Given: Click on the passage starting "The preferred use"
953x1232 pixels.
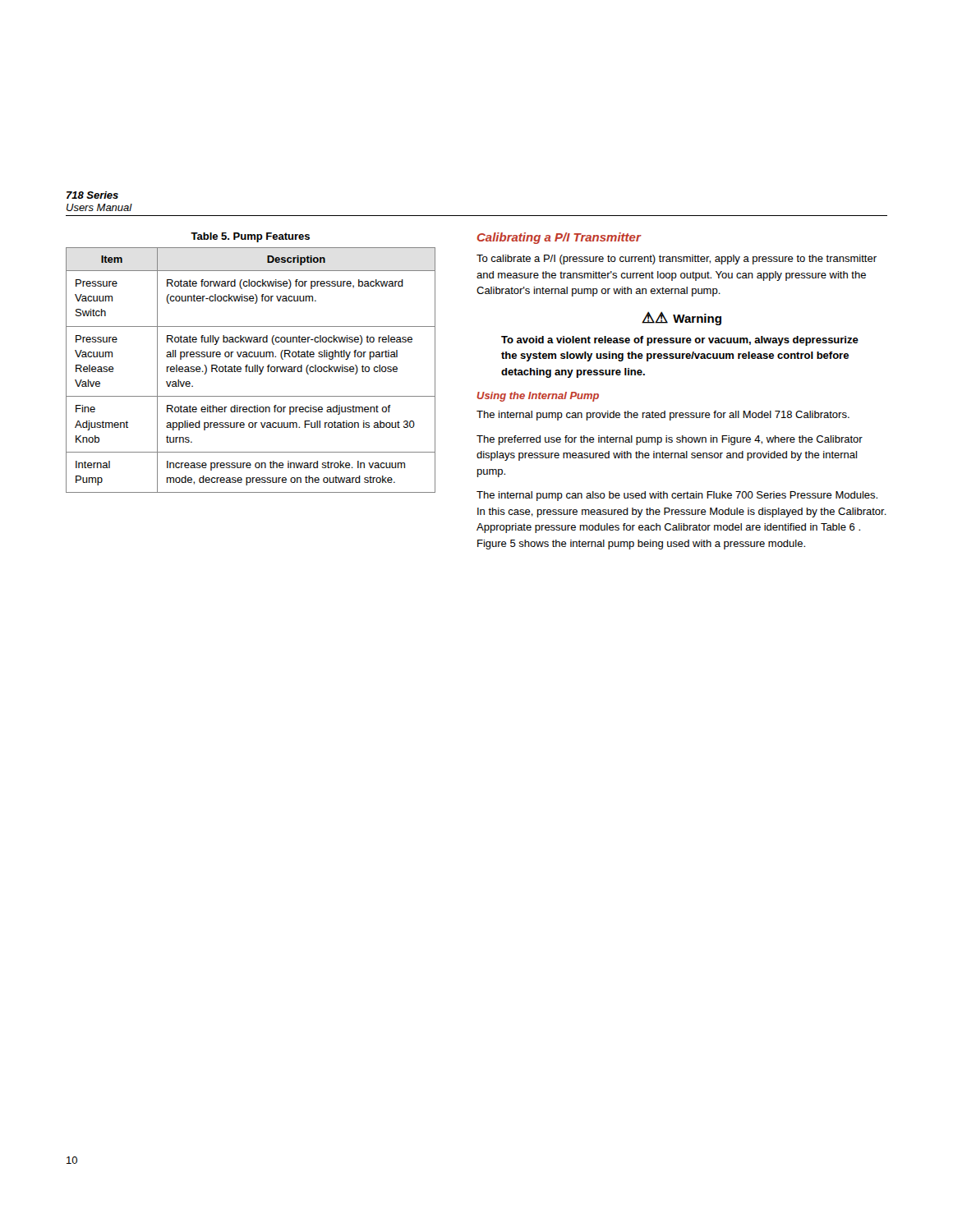Looking at the screenshot, I should (669, 455).
